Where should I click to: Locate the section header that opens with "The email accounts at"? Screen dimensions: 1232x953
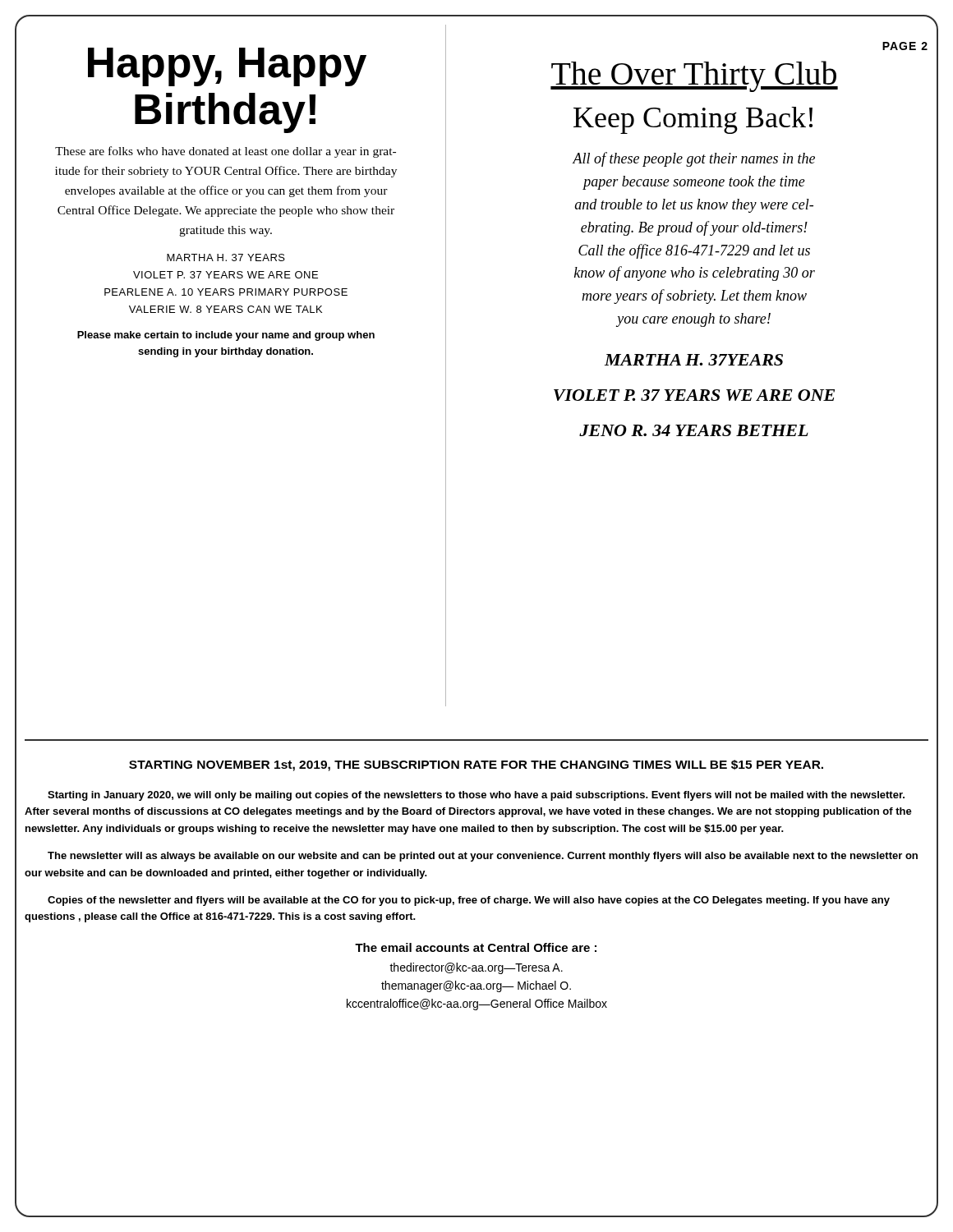coord(476,948)
